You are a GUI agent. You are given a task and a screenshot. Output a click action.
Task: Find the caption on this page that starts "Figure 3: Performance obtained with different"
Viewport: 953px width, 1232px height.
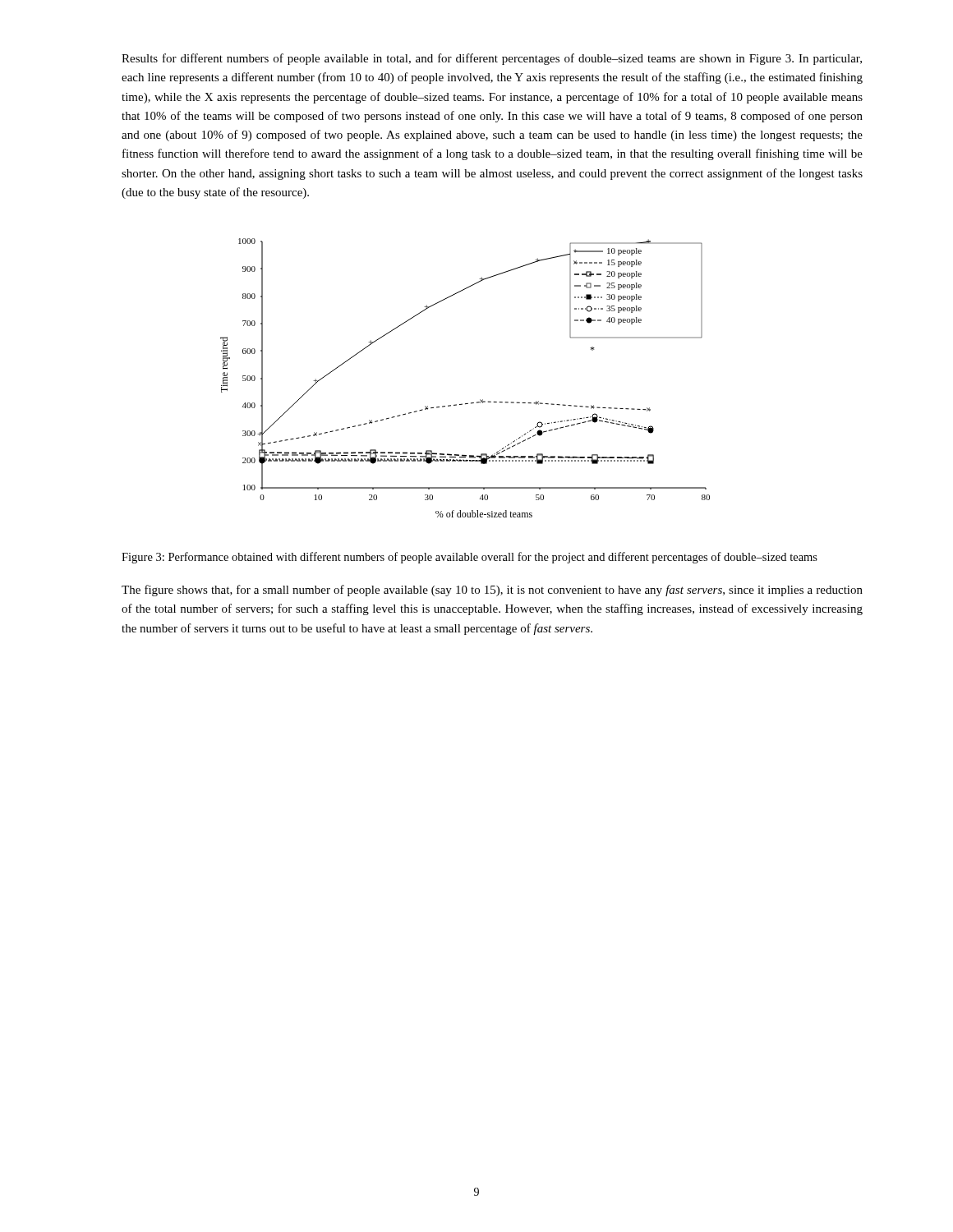click(x=470, y=557)
